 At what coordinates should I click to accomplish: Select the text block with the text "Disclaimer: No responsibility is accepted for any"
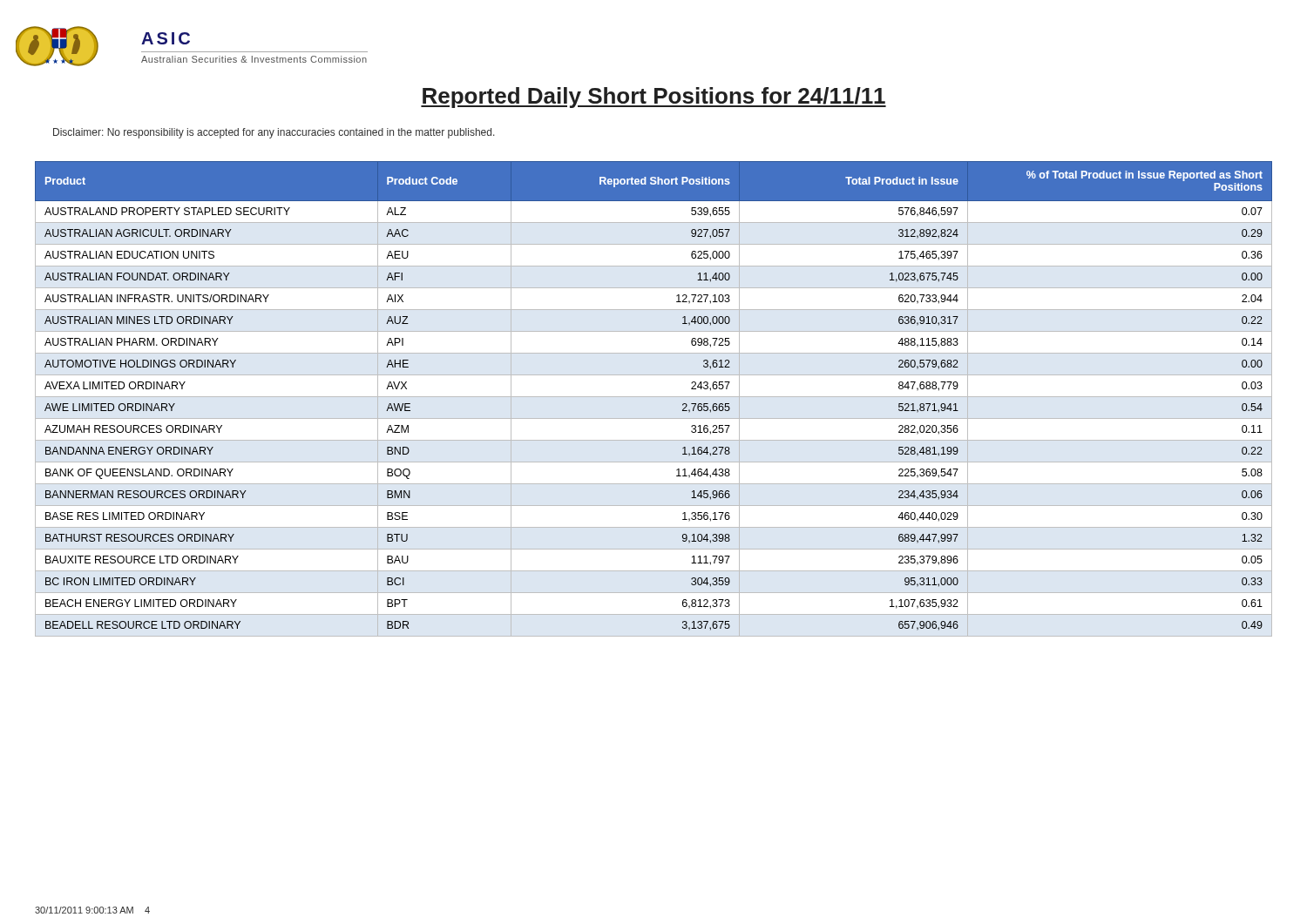[x=274, y=132]
